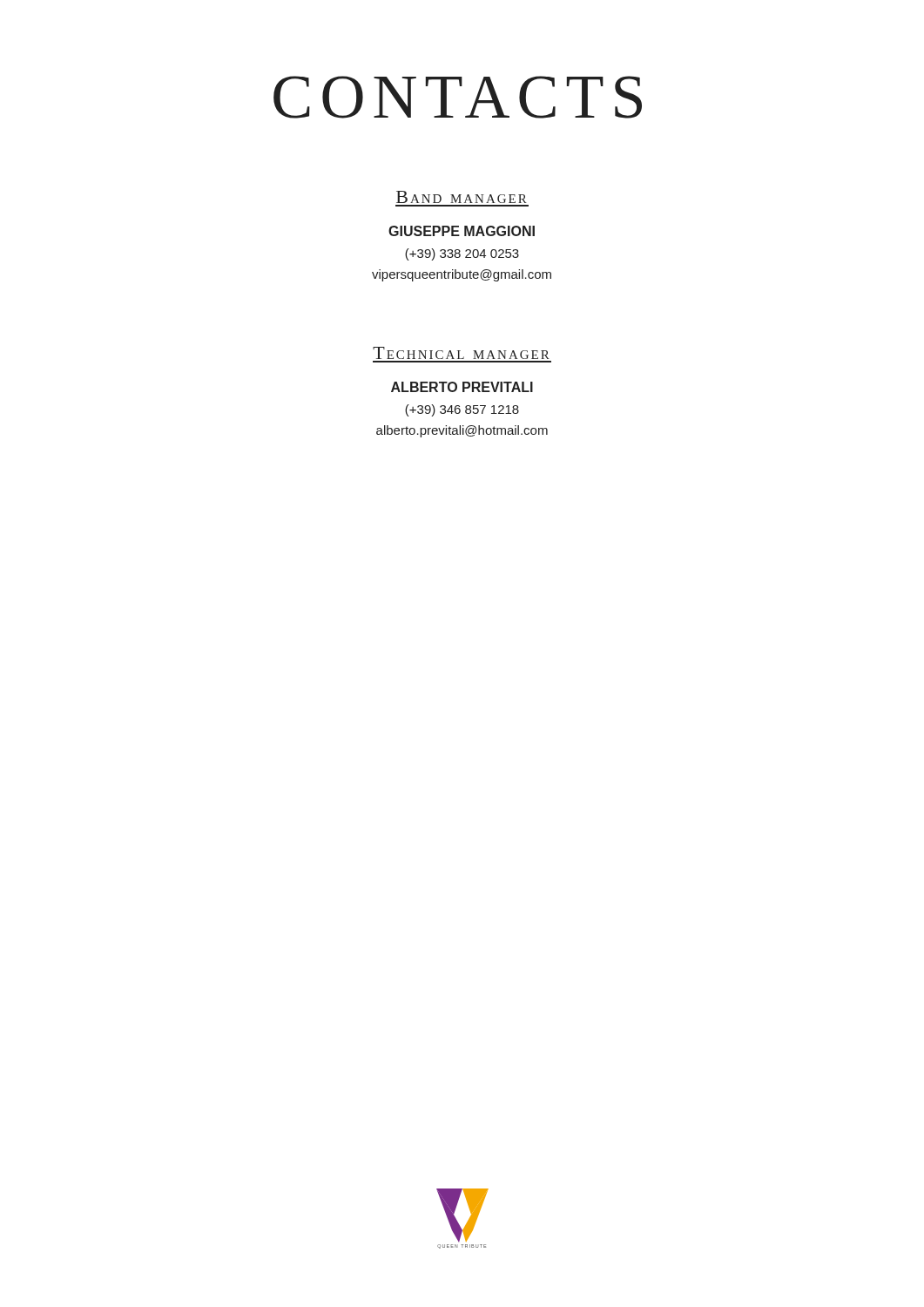Locate the logo

point(462,1218)
